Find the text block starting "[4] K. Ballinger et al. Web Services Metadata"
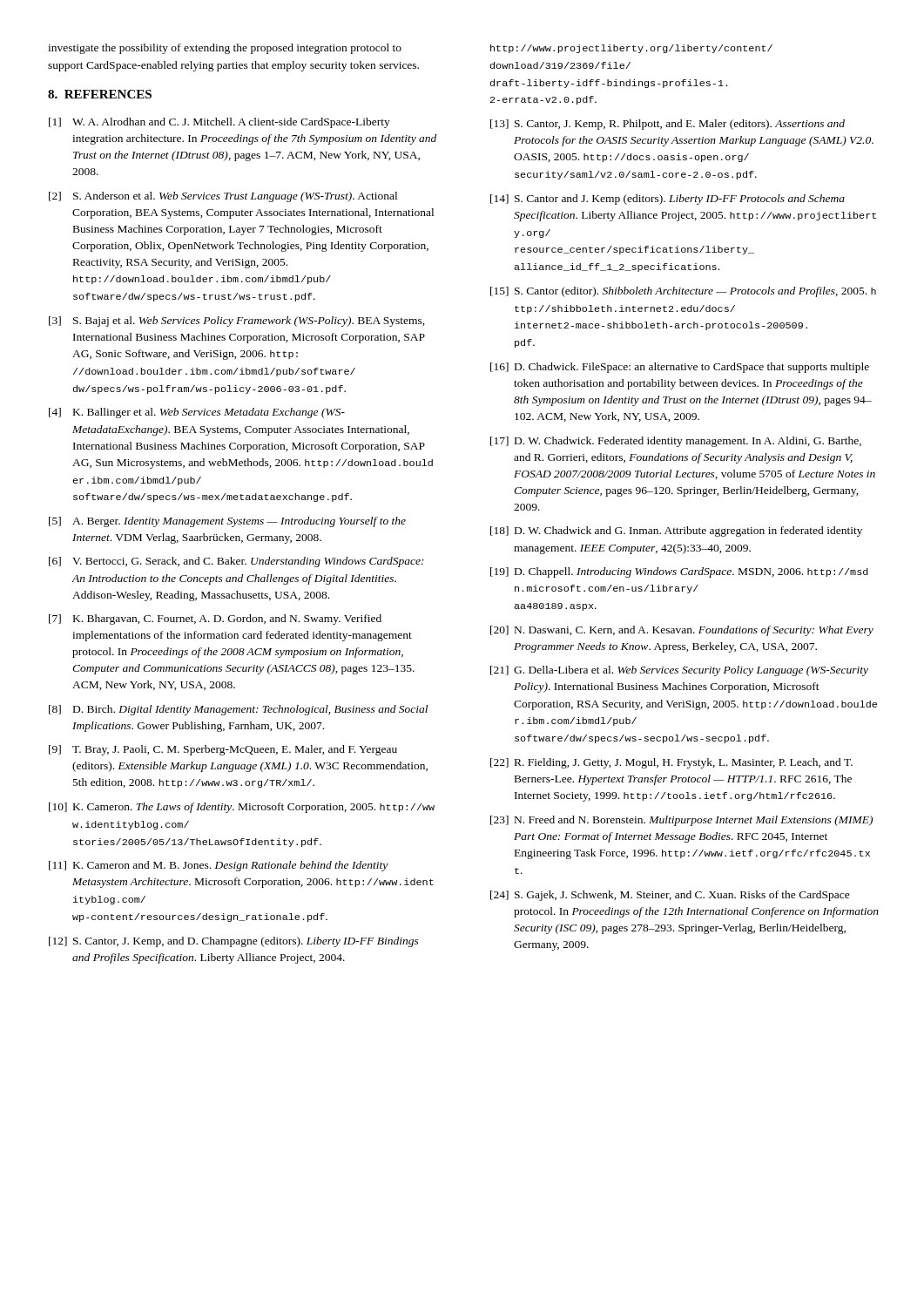Screen dimensions: 1307x924 [x=243, y=455]
